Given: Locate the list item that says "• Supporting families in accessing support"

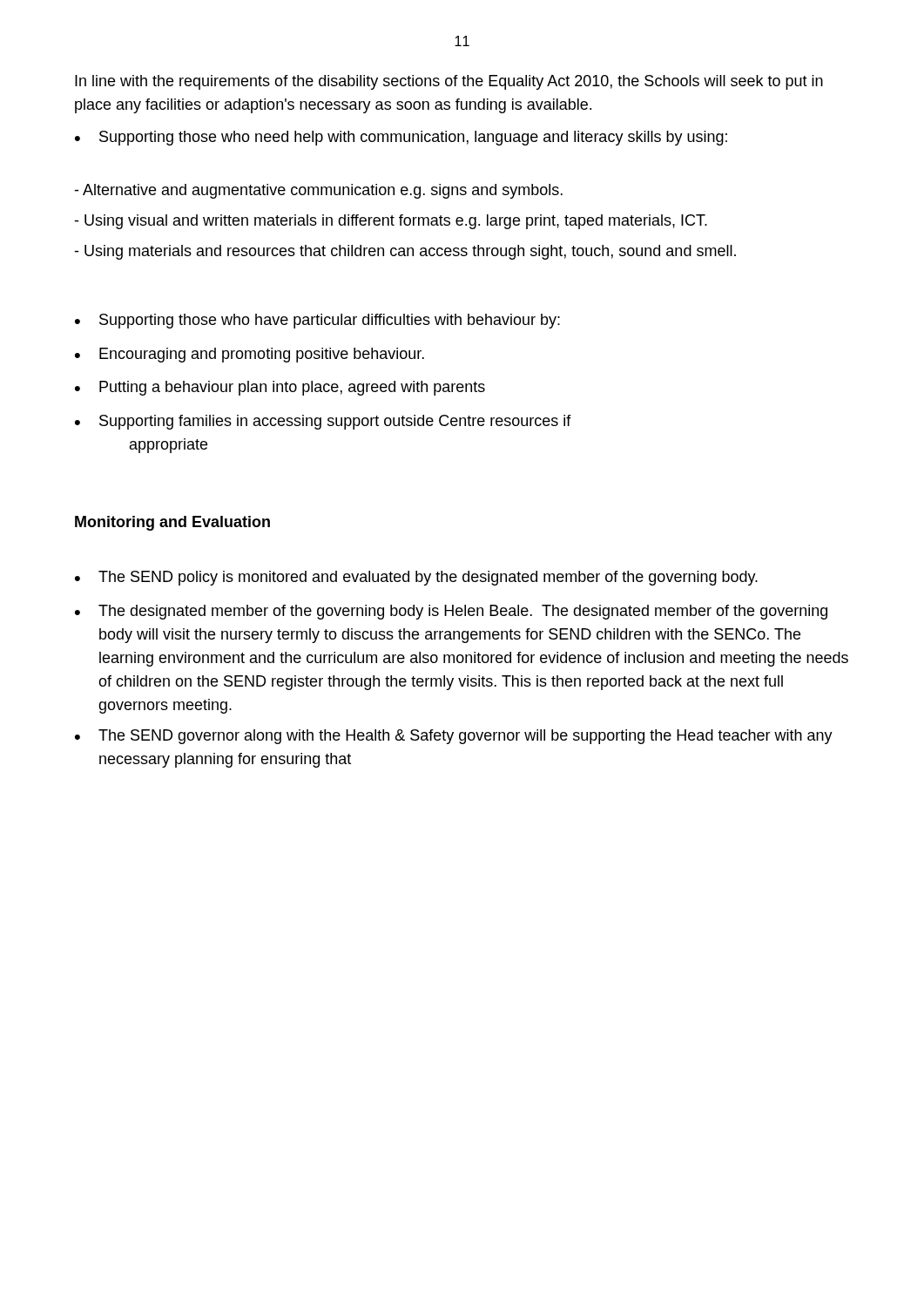Looking at the screenshot, I should coord(462,433).
